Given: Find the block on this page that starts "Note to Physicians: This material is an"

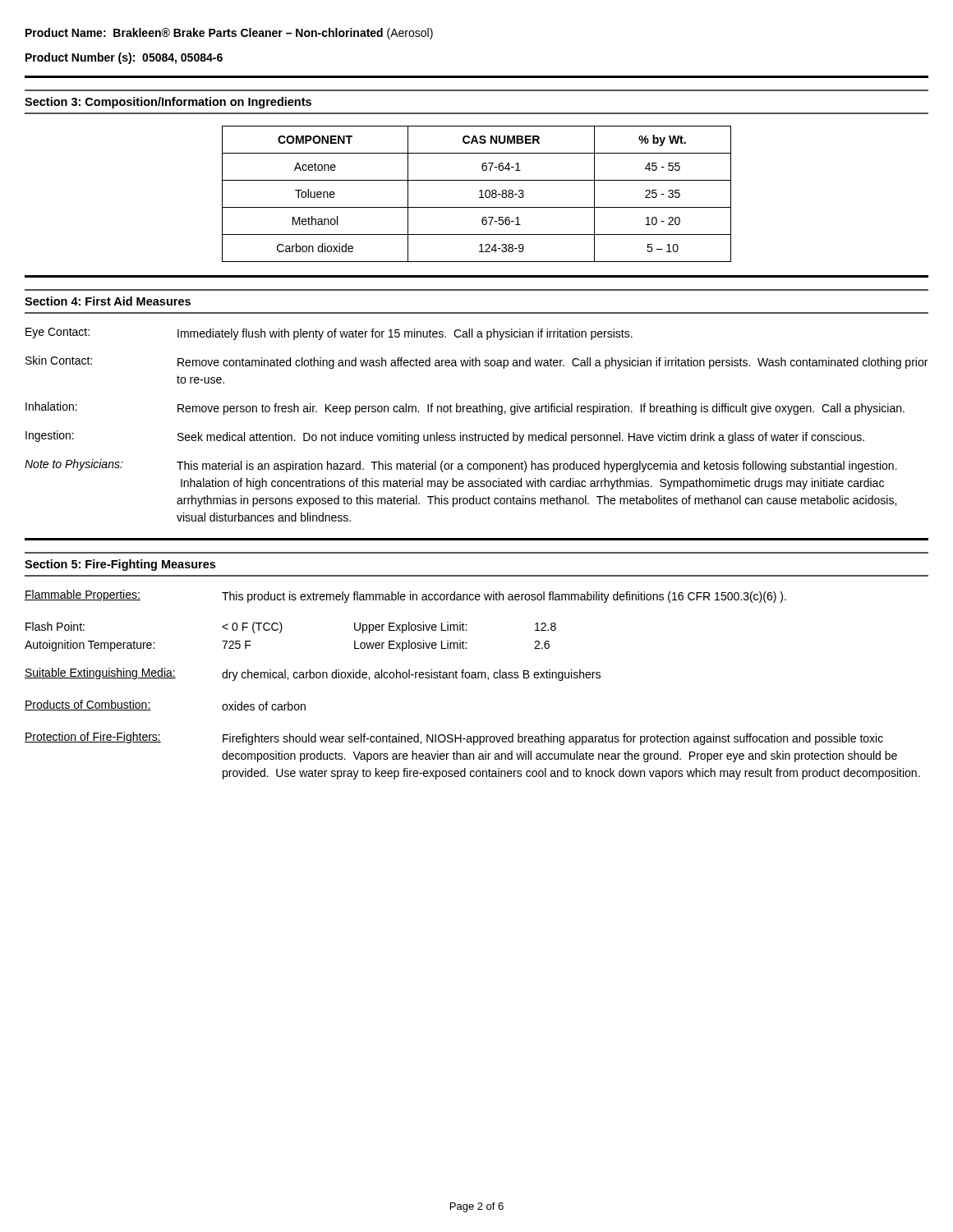Looking at the screenshot, I should click(x=476, y=492).
